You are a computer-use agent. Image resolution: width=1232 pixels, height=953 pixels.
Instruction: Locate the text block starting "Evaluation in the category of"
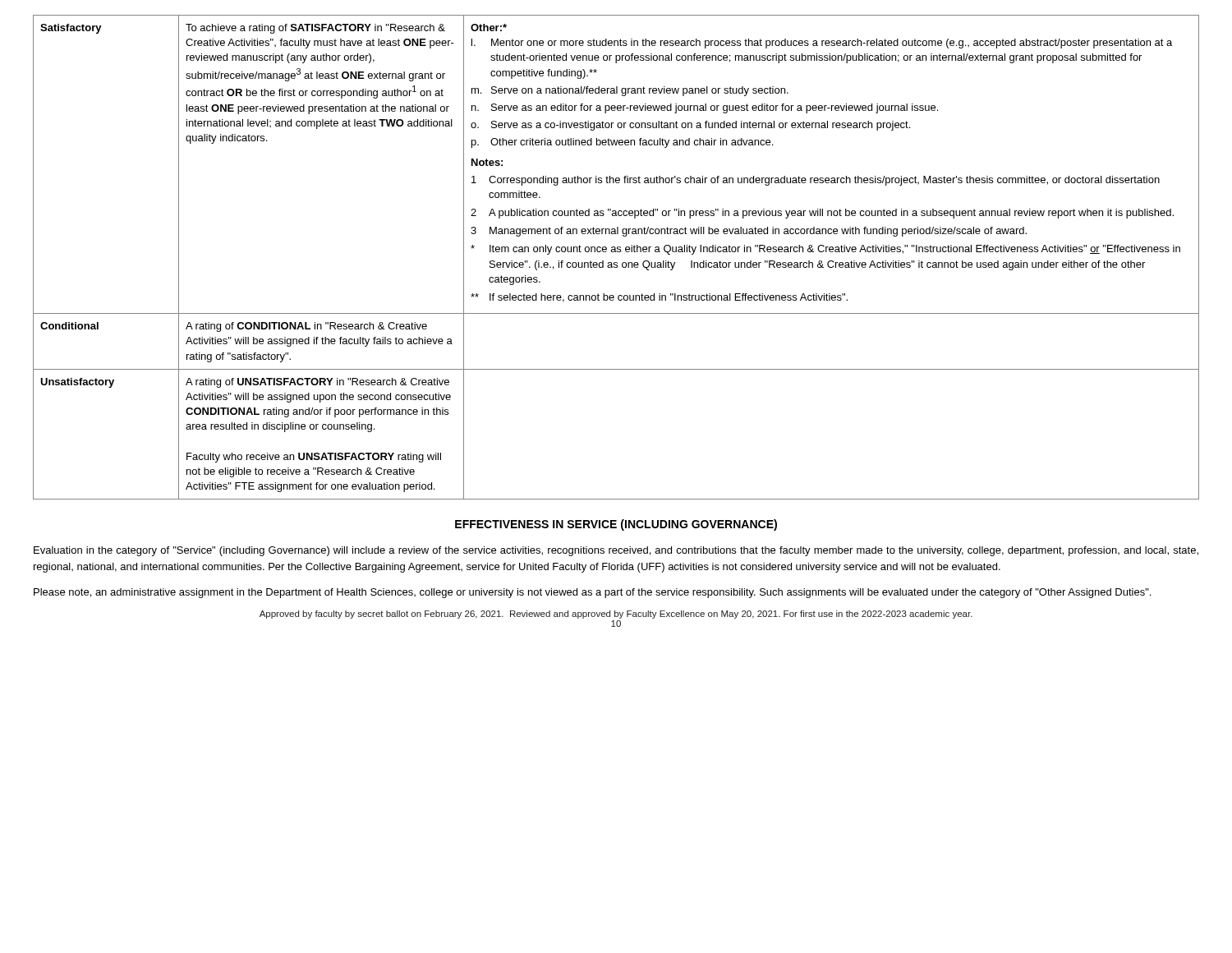[616, 559]
